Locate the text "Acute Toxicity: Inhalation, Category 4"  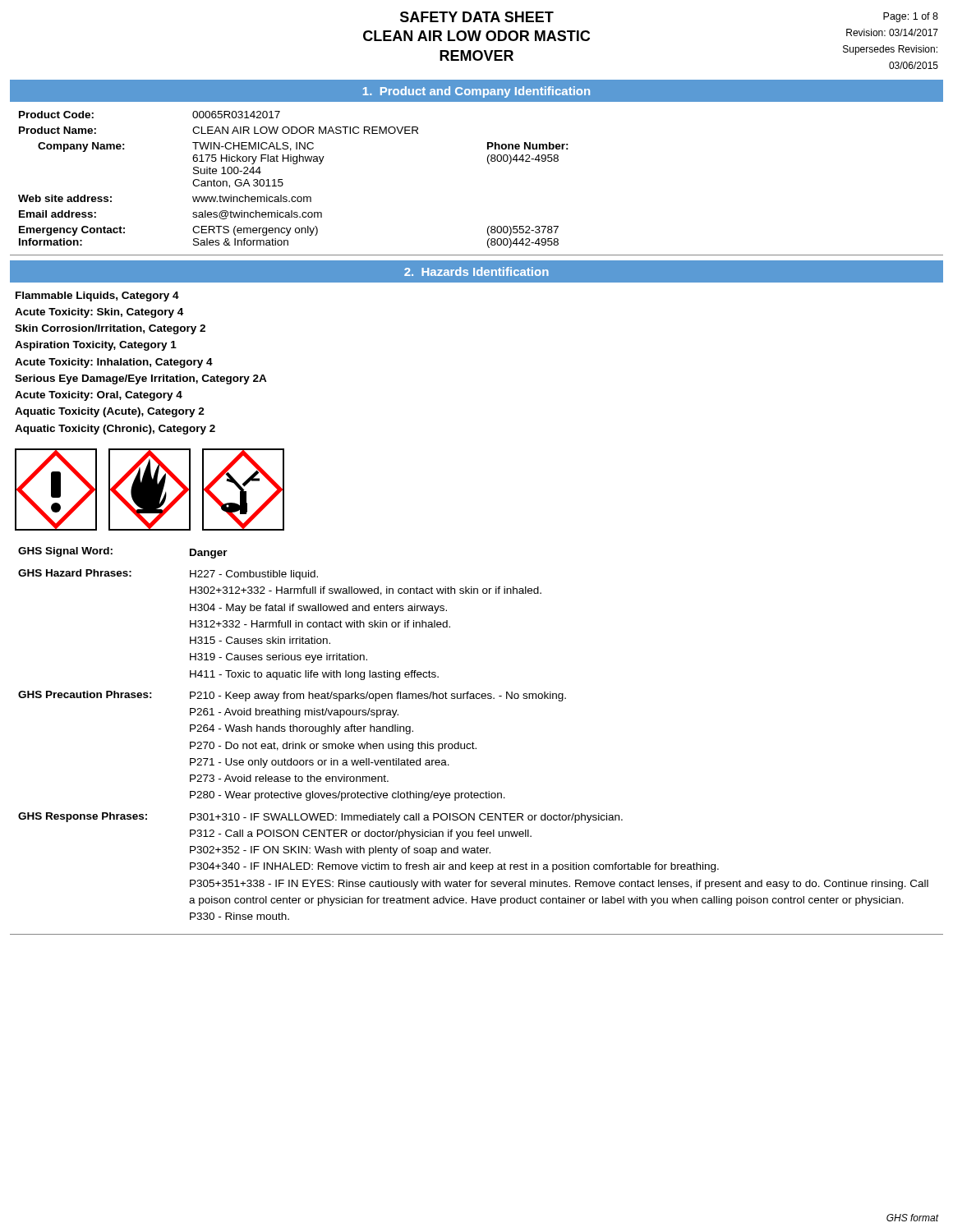click(114, 361)
